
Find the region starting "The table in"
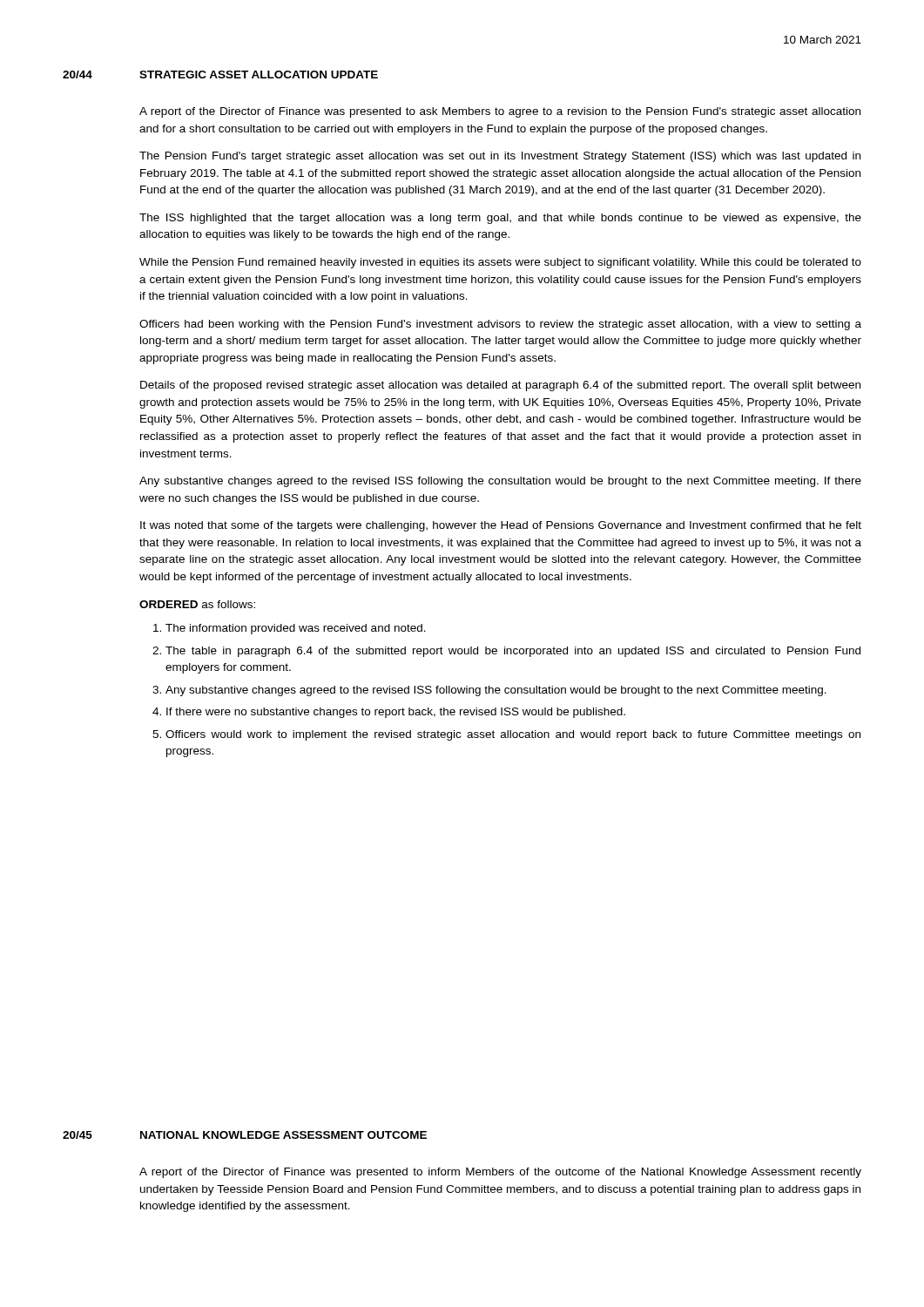(513, 659)
